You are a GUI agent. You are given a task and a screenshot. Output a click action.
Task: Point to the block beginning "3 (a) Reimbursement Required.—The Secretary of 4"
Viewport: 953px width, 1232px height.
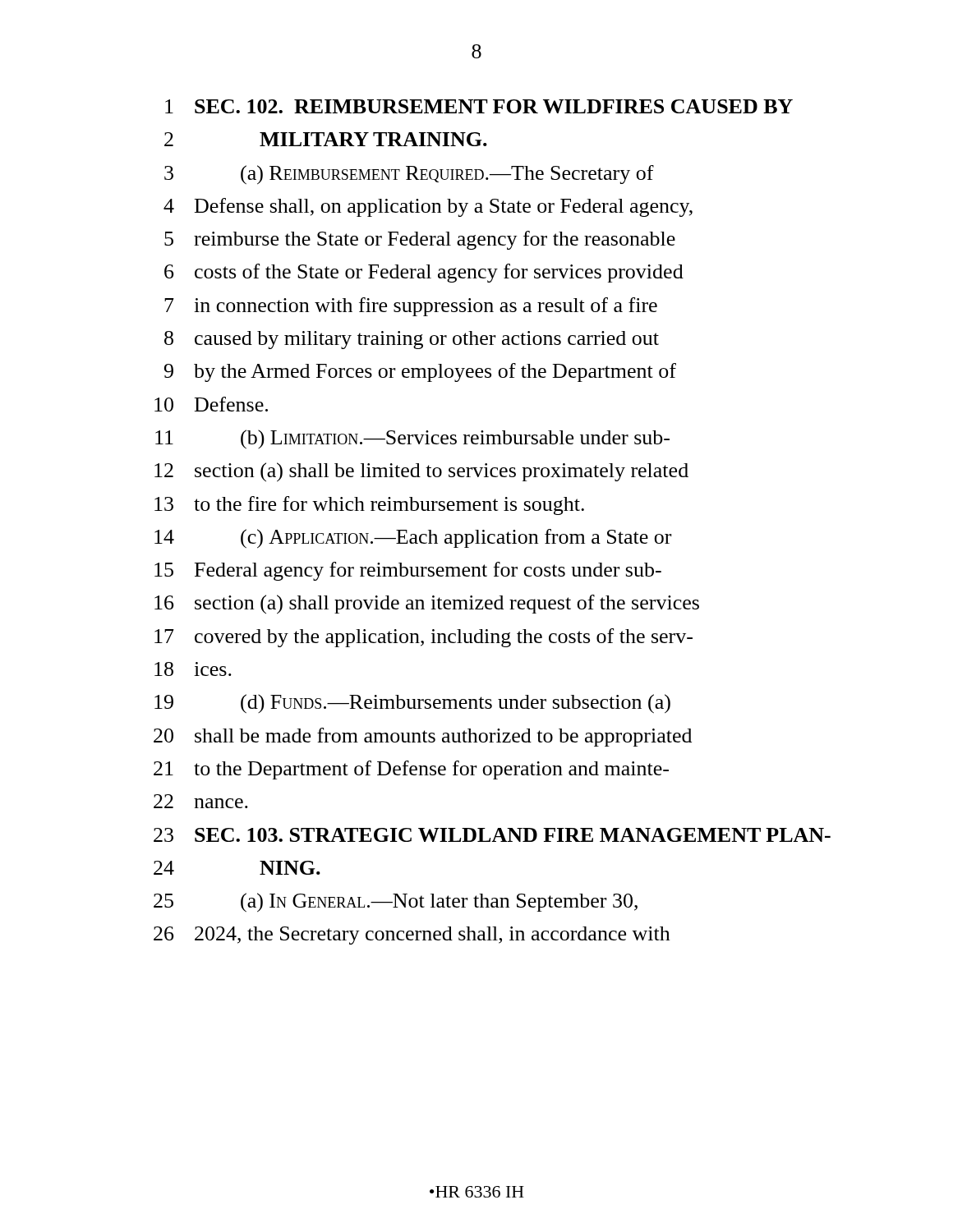(493, 289)
